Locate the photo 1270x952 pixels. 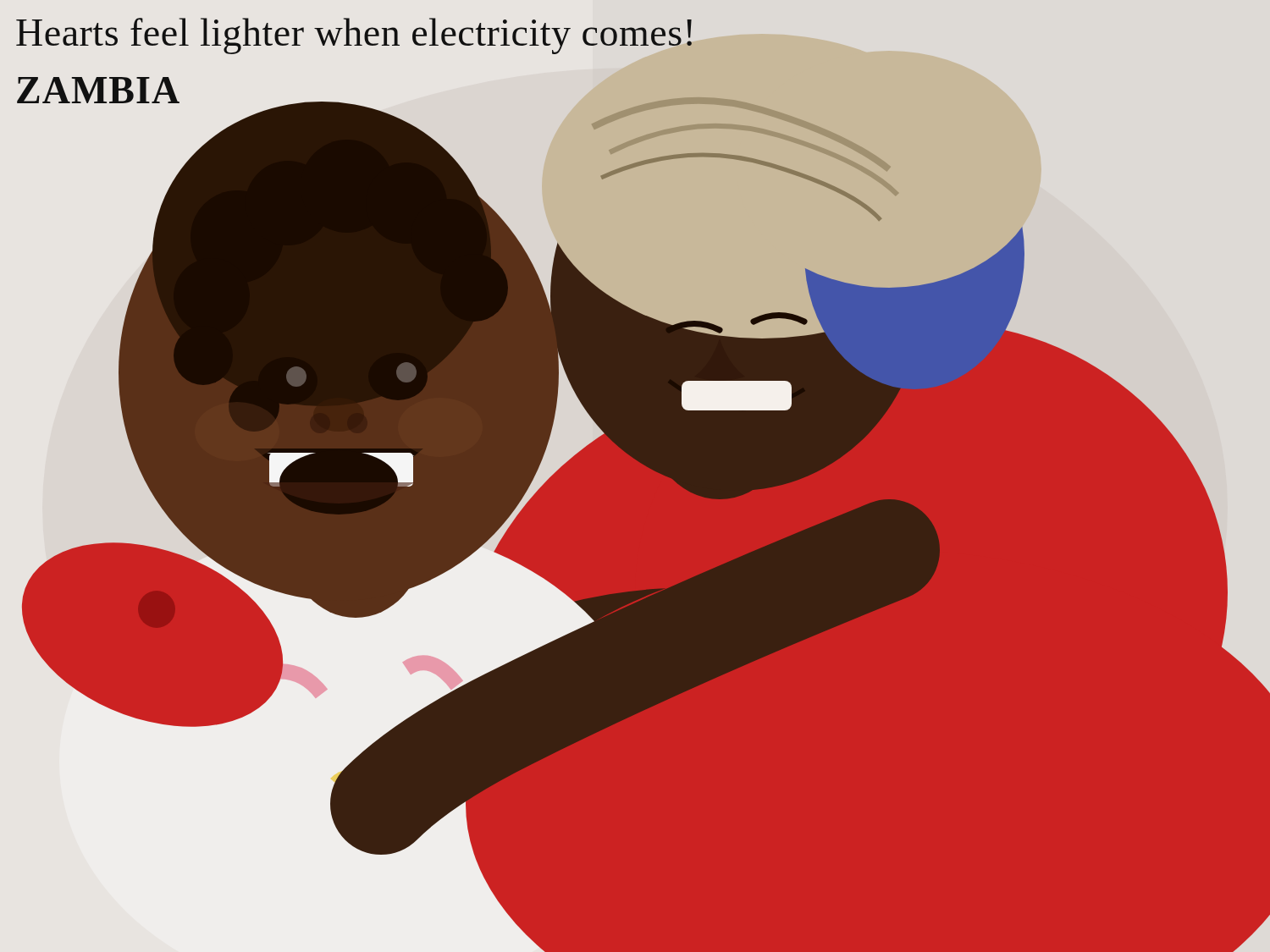coord(635,476)
